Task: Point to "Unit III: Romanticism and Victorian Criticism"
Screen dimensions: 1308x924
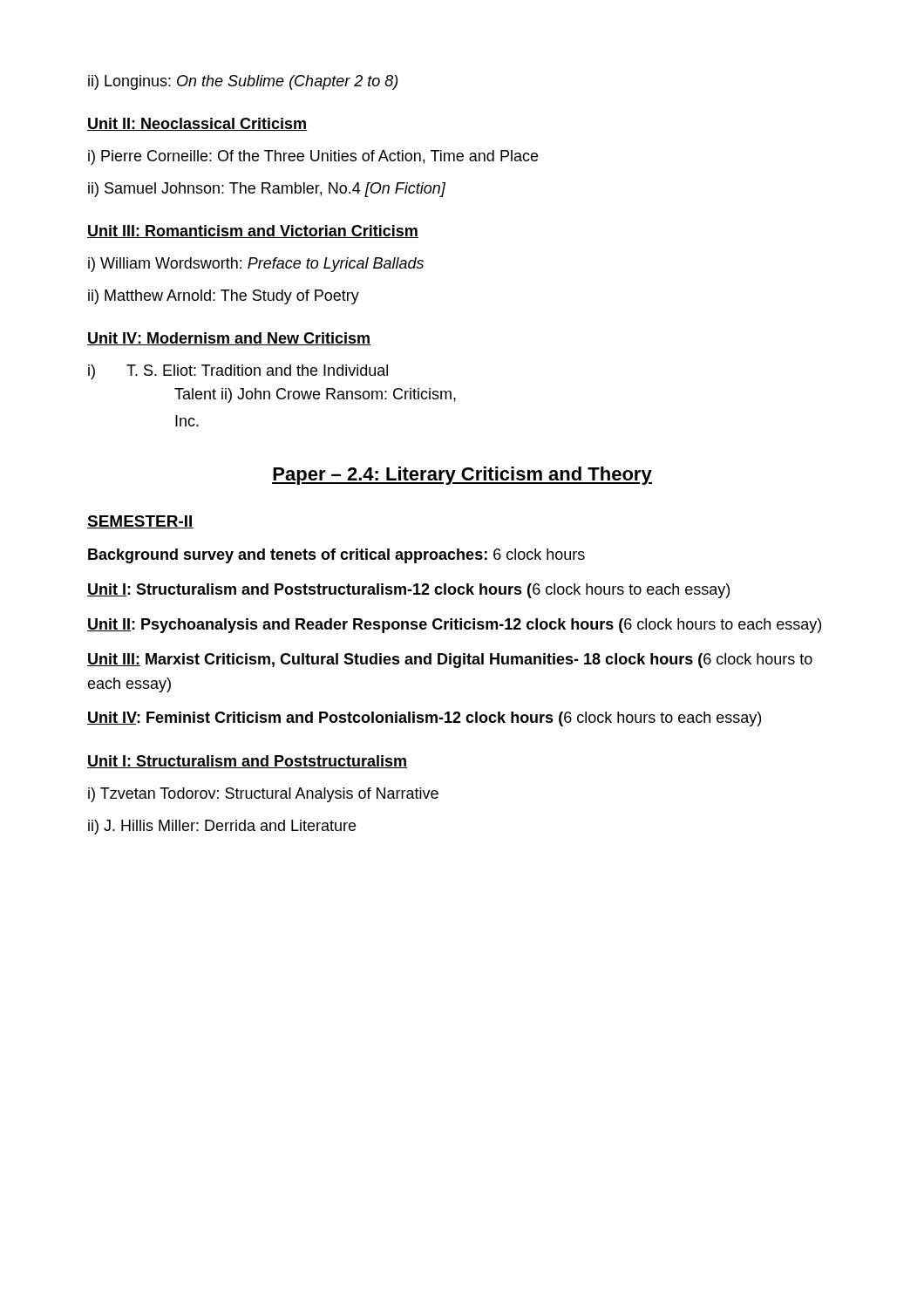Action: [x=253, y=231]
